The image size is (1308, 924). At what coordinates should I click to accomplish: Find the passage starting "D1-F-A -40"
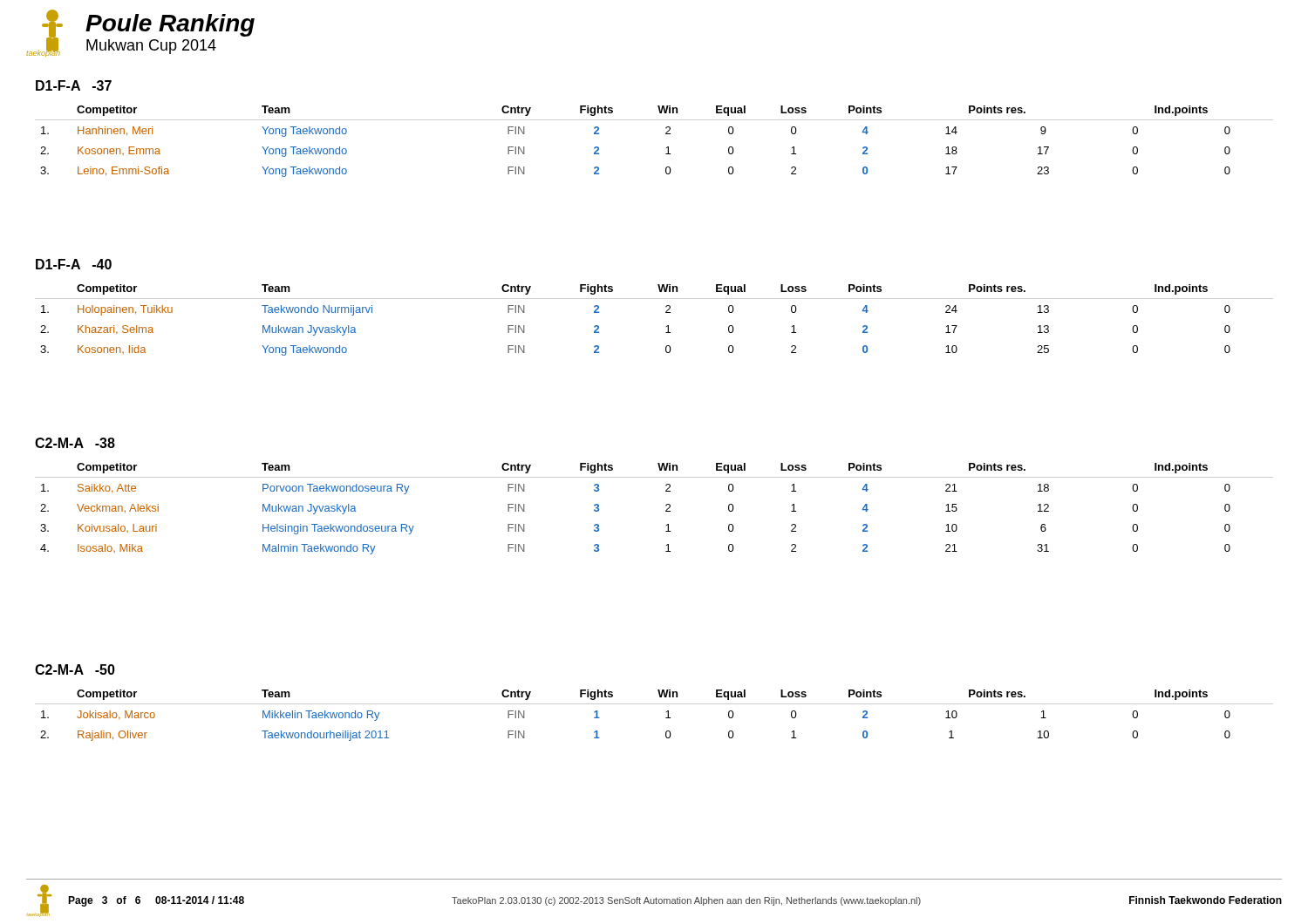coord(73,265)
